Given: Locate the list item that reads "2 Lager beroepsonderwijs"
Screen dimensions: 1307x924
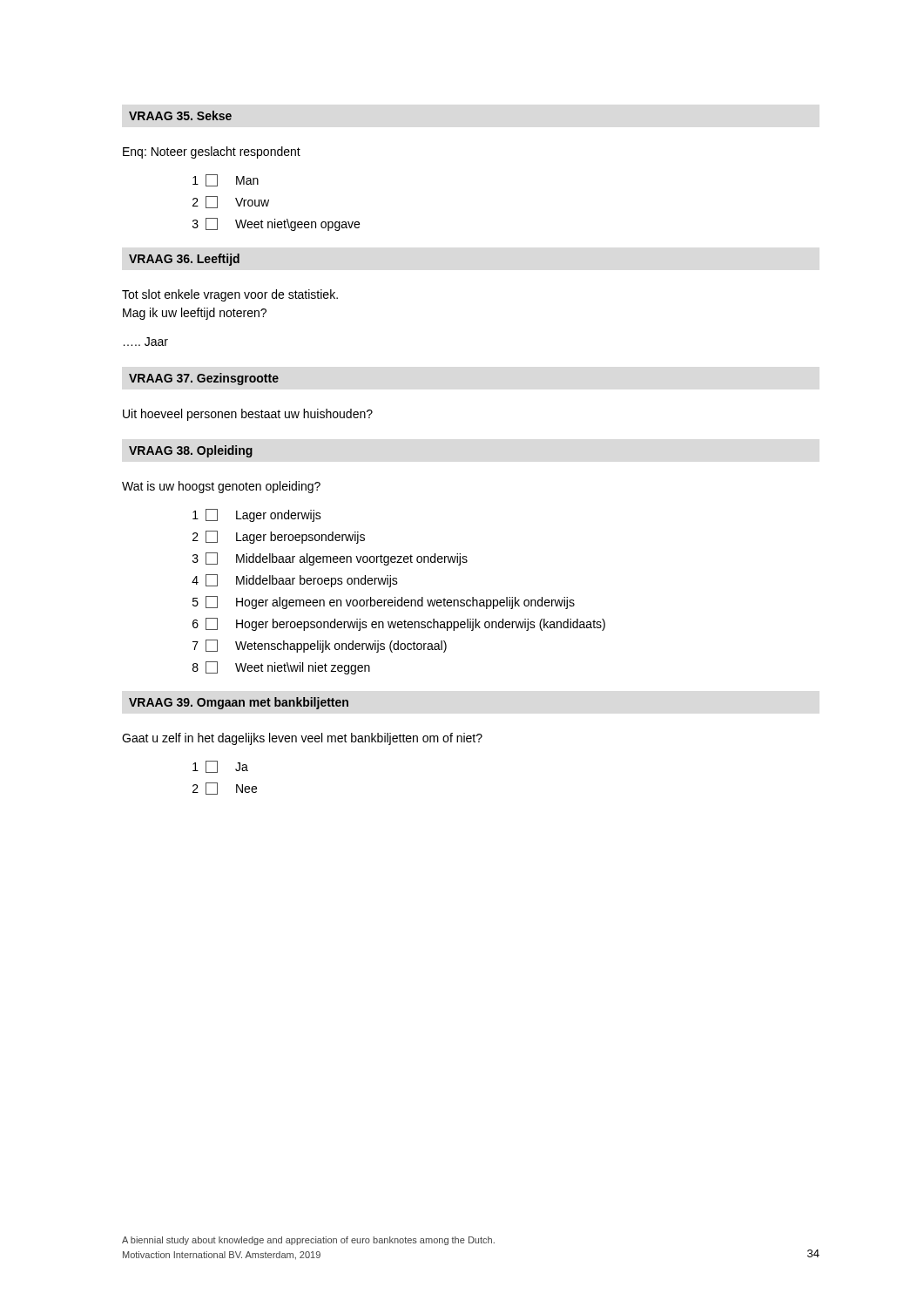Looking at the screenshot, I should (279, 537).
